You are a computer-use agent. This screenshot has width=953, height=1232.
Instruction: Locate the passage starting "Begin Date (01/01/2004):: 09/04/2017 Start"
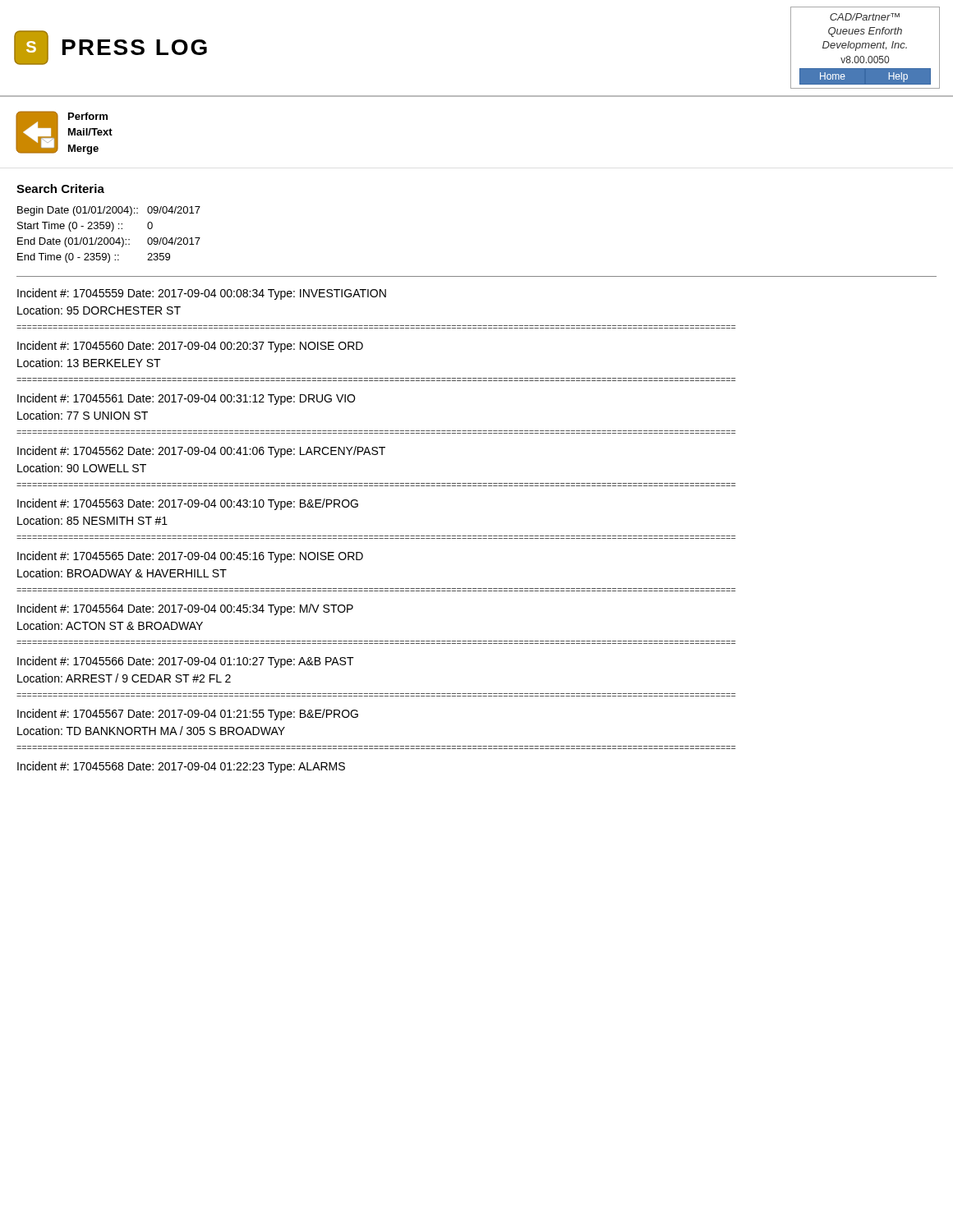coord(108,233)
